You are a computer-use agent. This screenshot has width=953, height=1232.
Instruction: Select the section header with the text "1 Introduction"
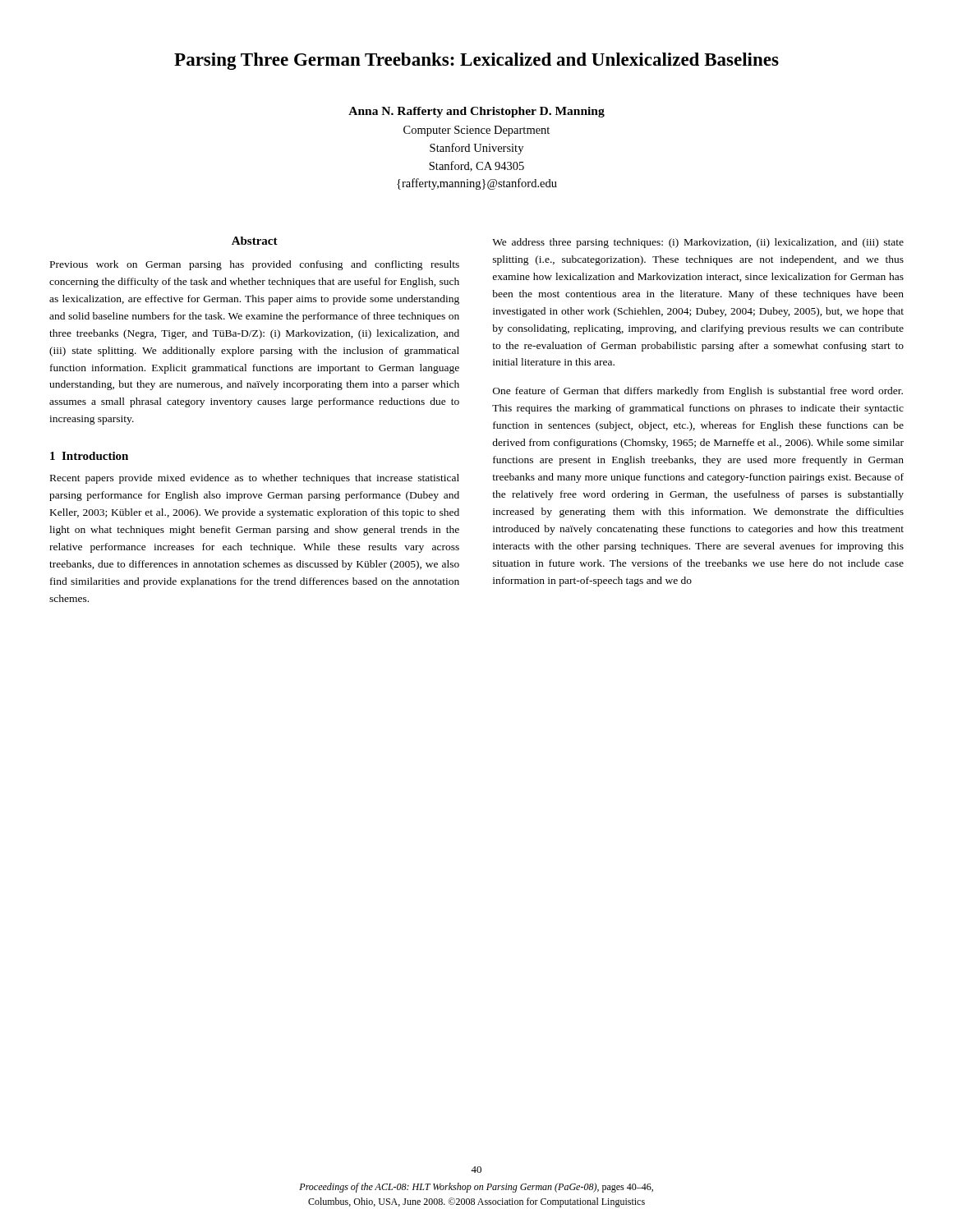(89, 456)
